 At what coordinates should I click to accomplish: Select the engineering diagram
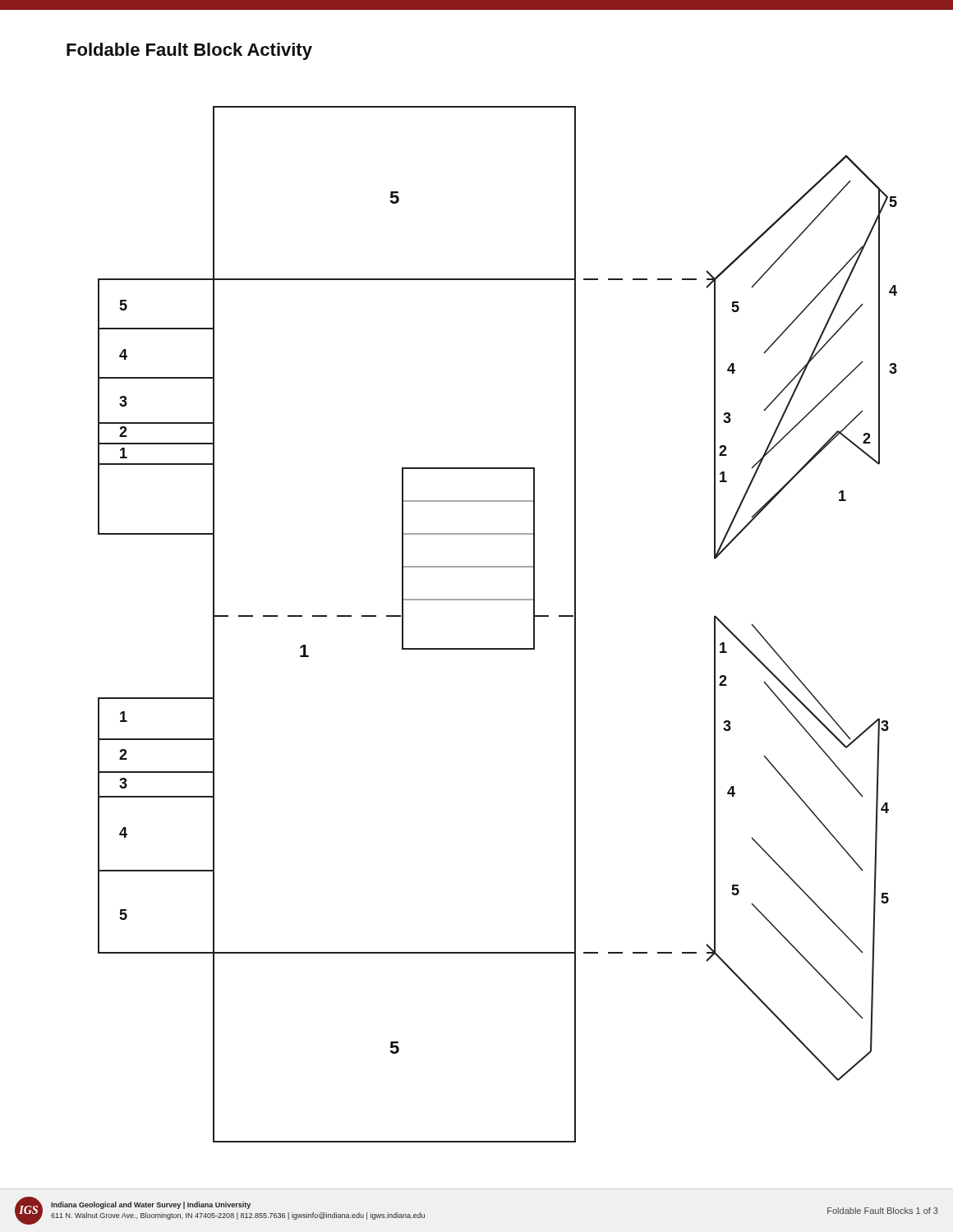coord(476,620)
